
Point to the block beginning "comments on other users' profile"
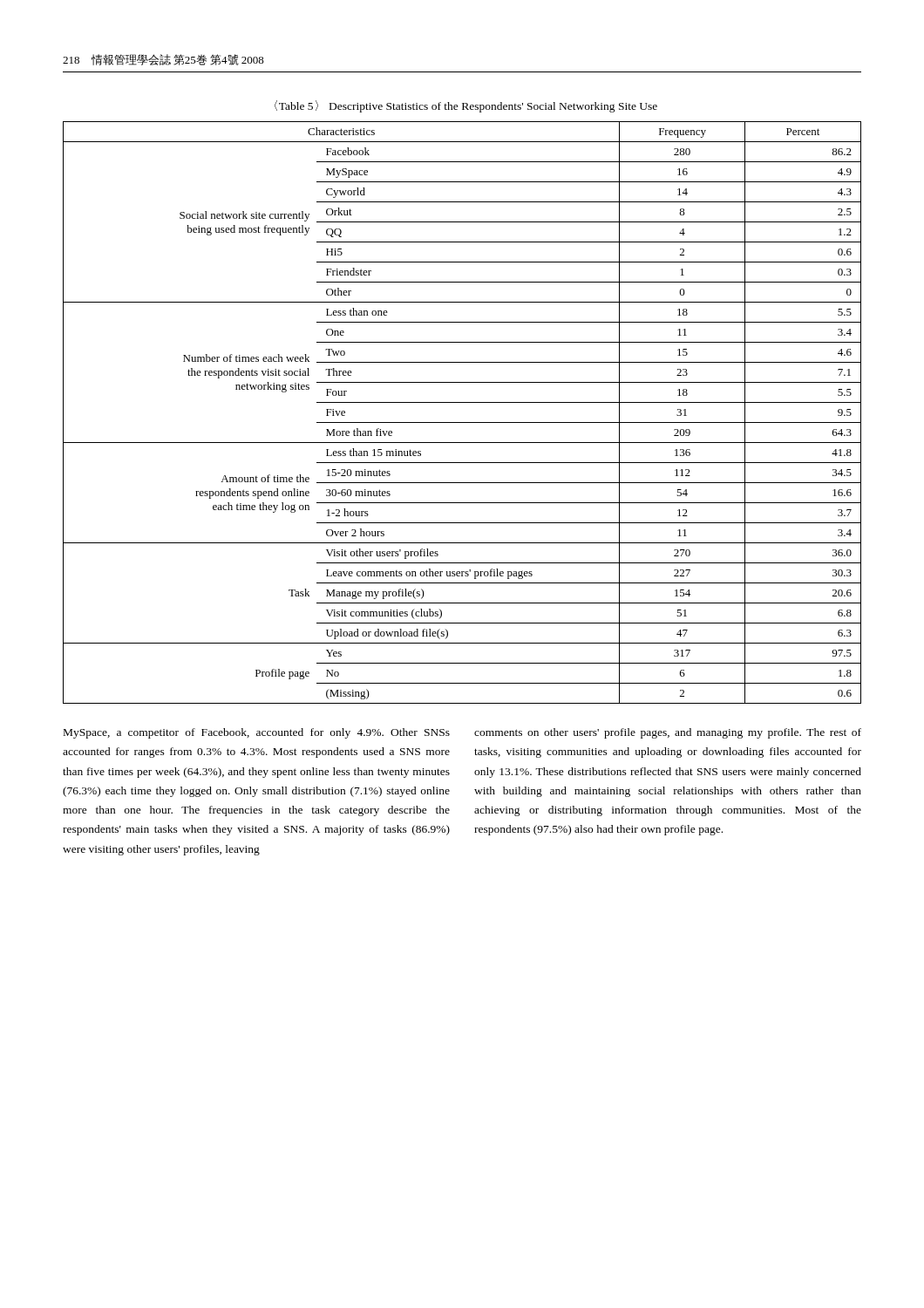click(668, 781)
